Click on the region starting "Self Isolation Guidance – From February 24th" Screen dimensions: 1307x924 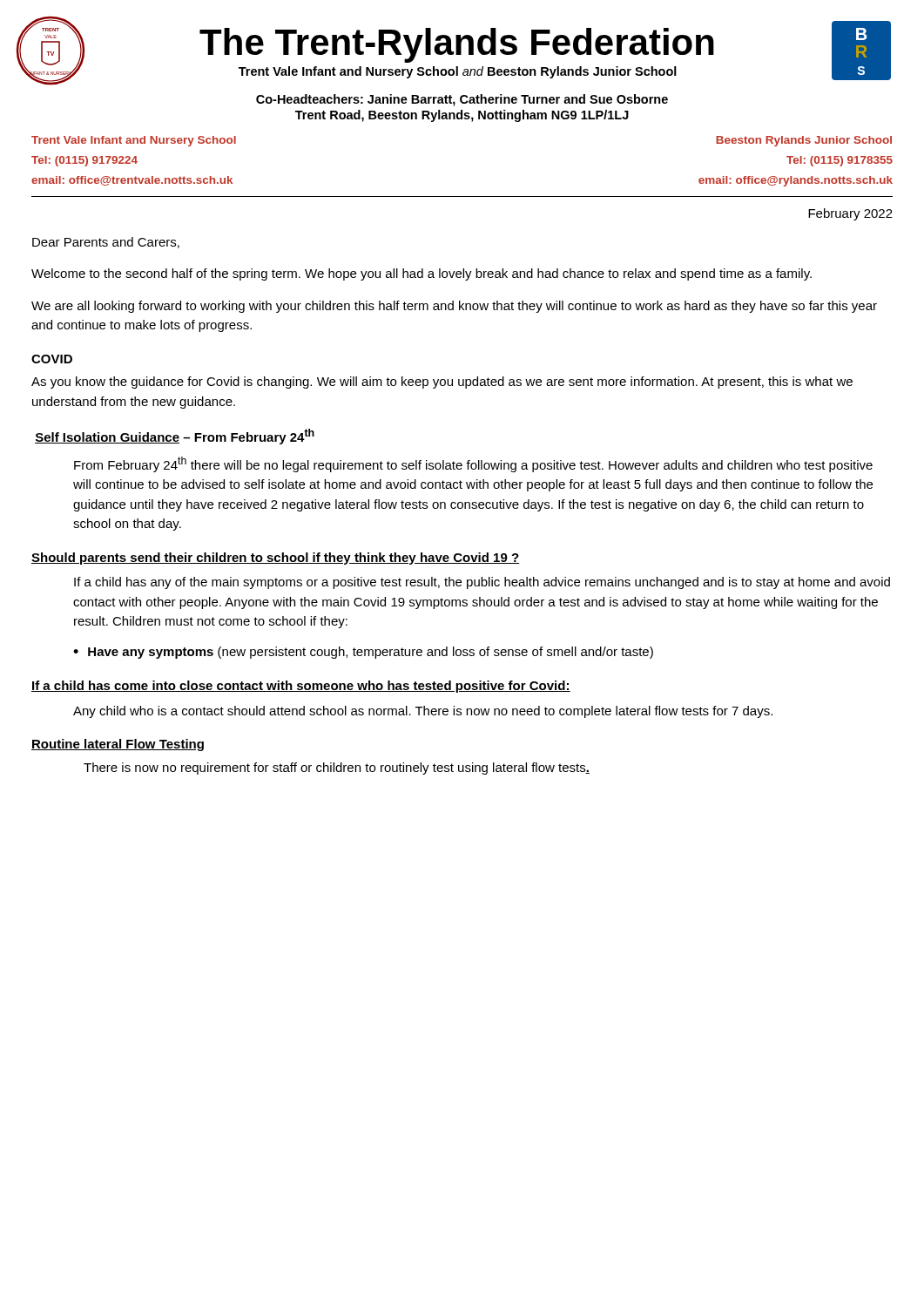(173, 436)
